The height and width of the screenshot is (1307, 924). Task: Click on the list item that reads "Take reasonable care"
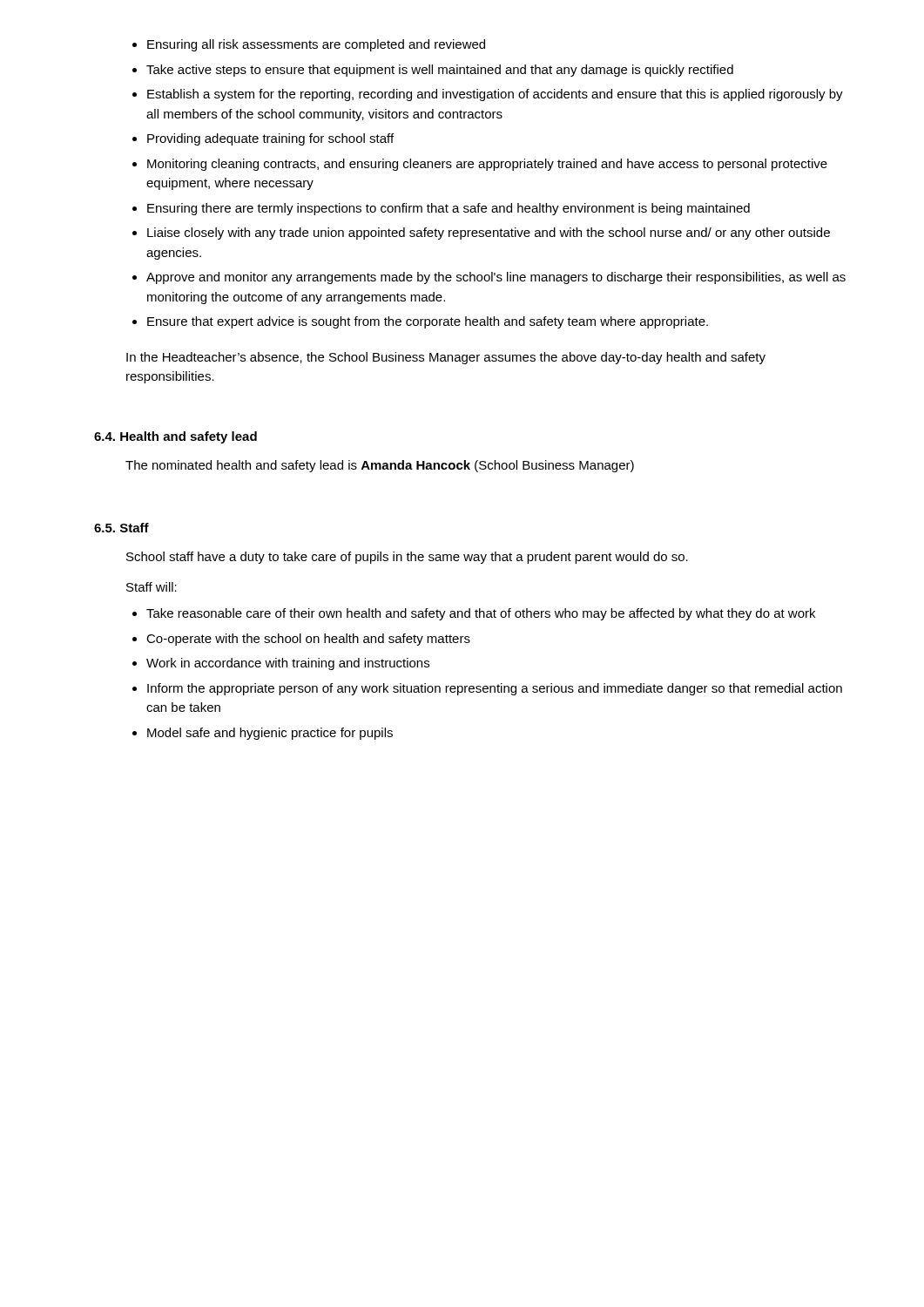point(500,614)
